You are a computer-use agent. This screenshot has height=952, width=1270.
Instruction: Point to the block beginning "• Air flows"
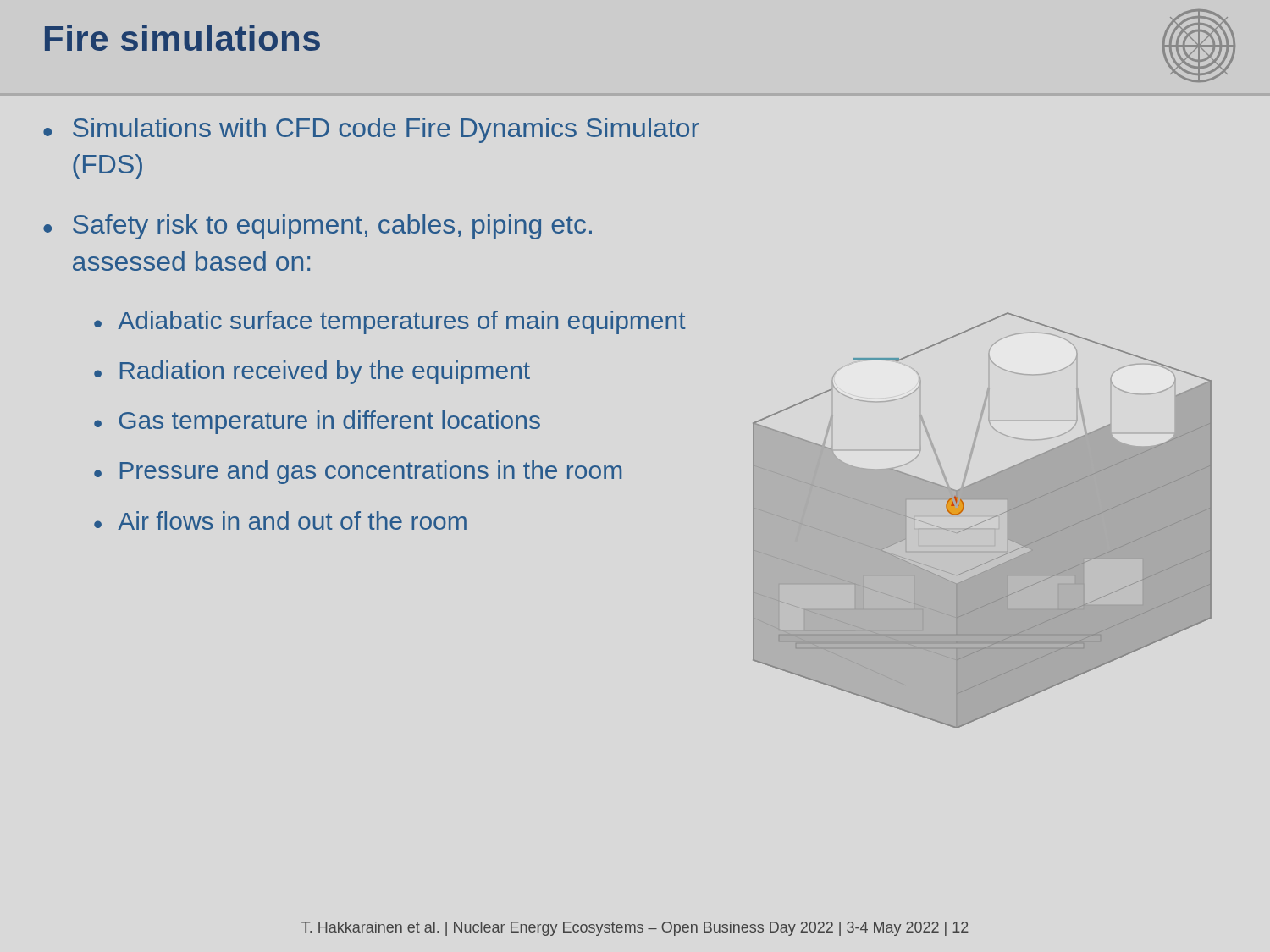[x=398, y=523]
